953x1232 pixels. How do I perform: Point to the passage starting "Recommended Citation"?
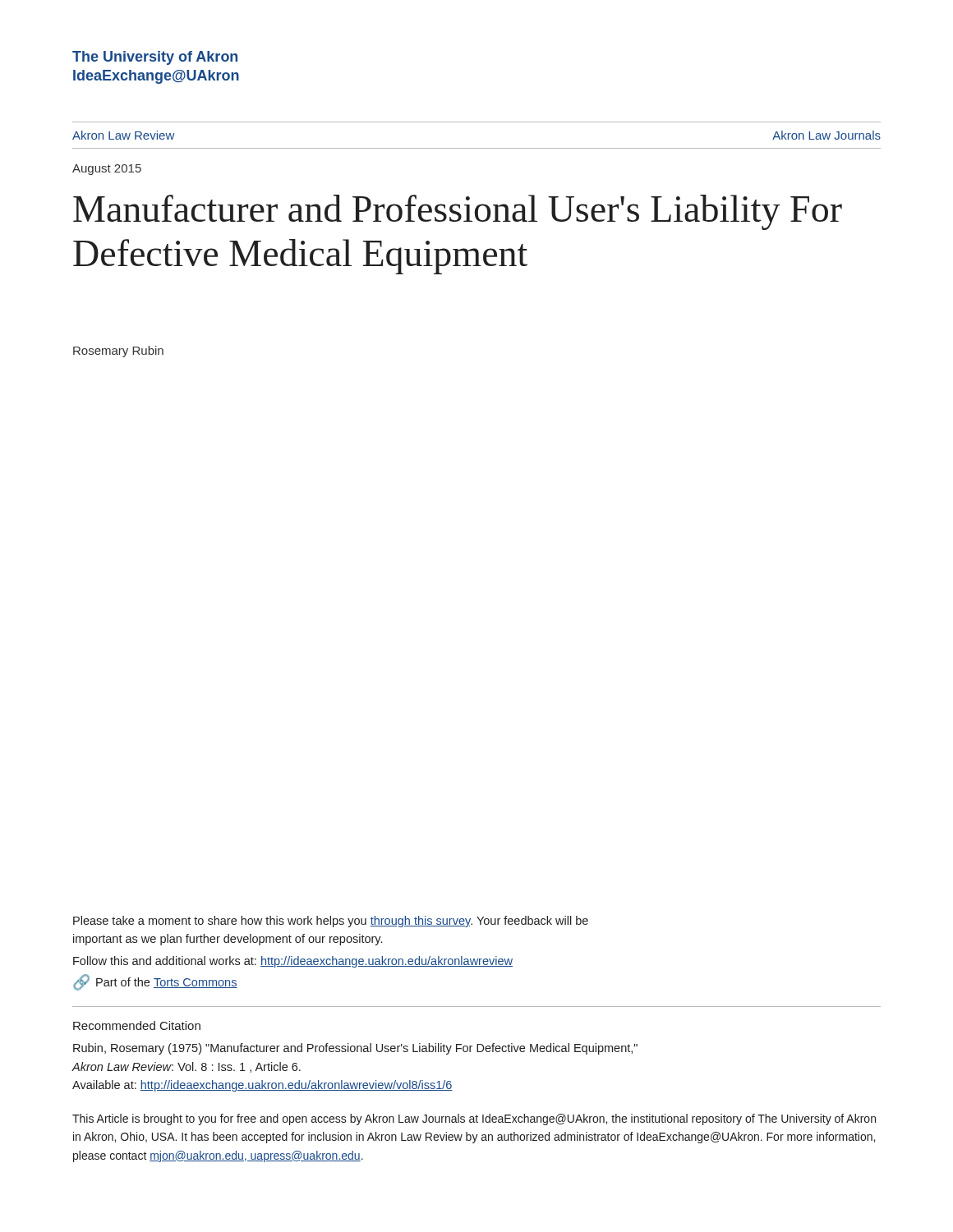(137, 1026)
